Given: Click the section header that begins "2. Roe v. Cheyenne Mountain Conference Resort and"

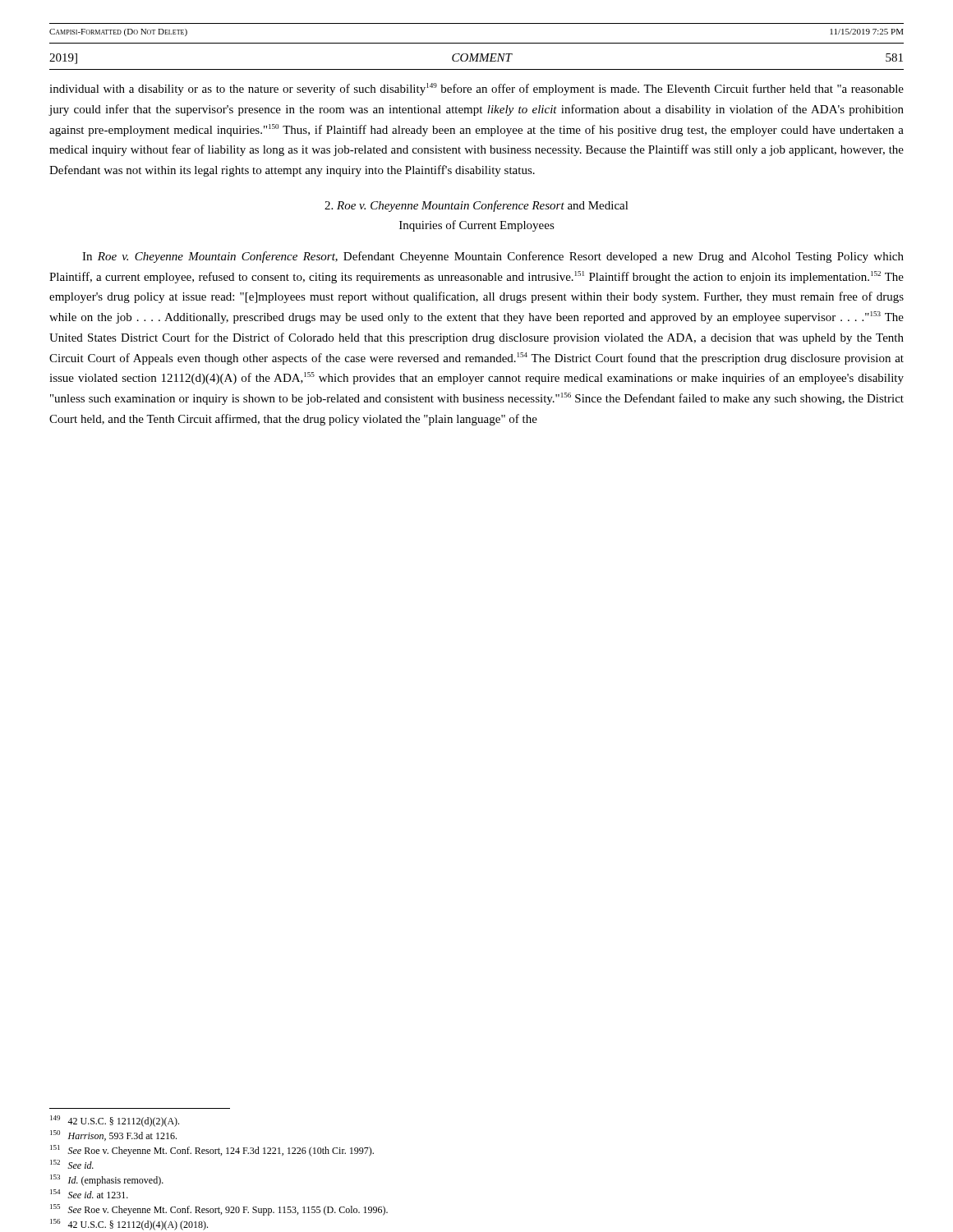Looking at the screenshot, I should click(476, 215).
